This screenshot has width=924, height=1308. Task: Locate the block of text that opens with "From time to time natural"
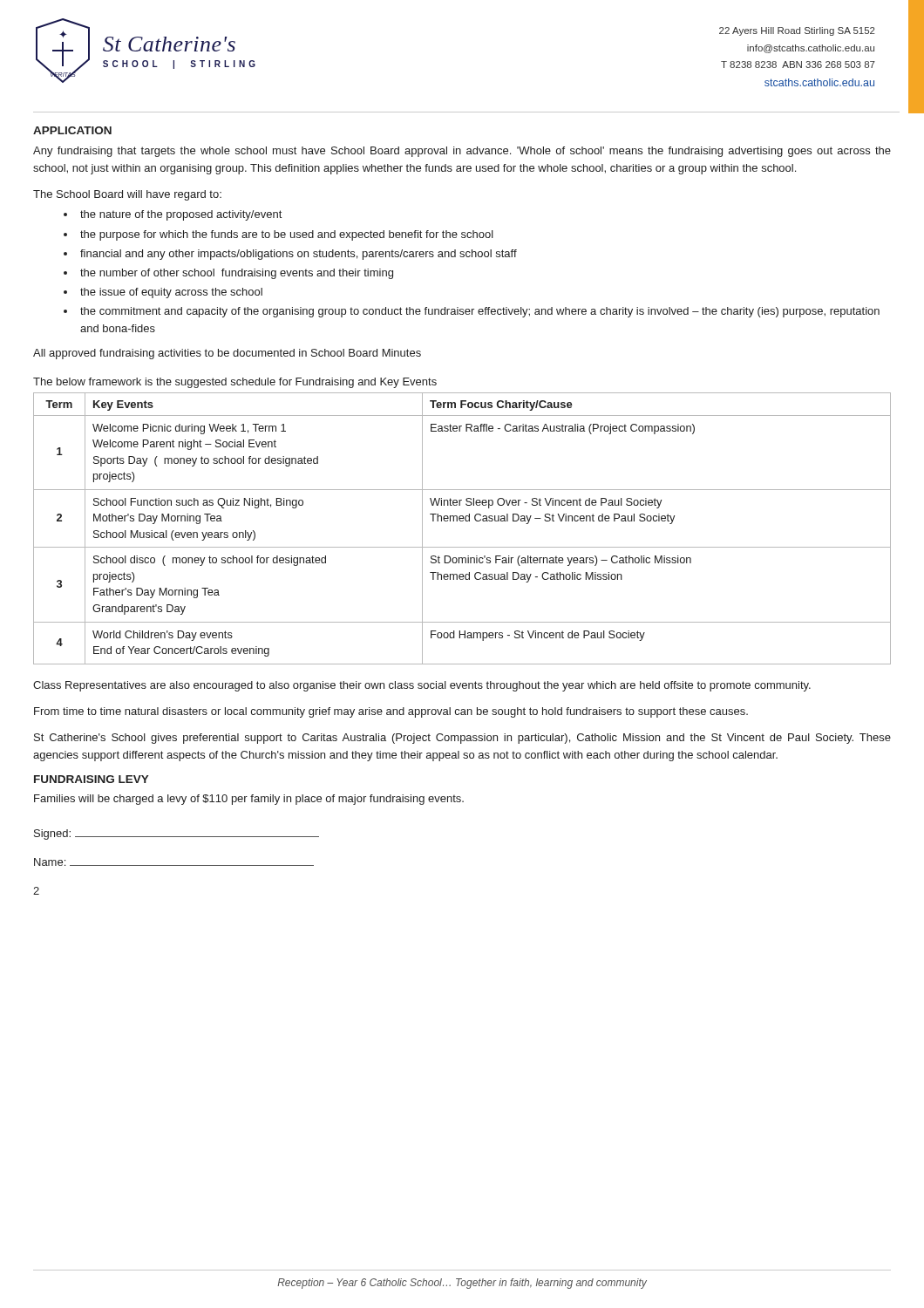(391, 711)
